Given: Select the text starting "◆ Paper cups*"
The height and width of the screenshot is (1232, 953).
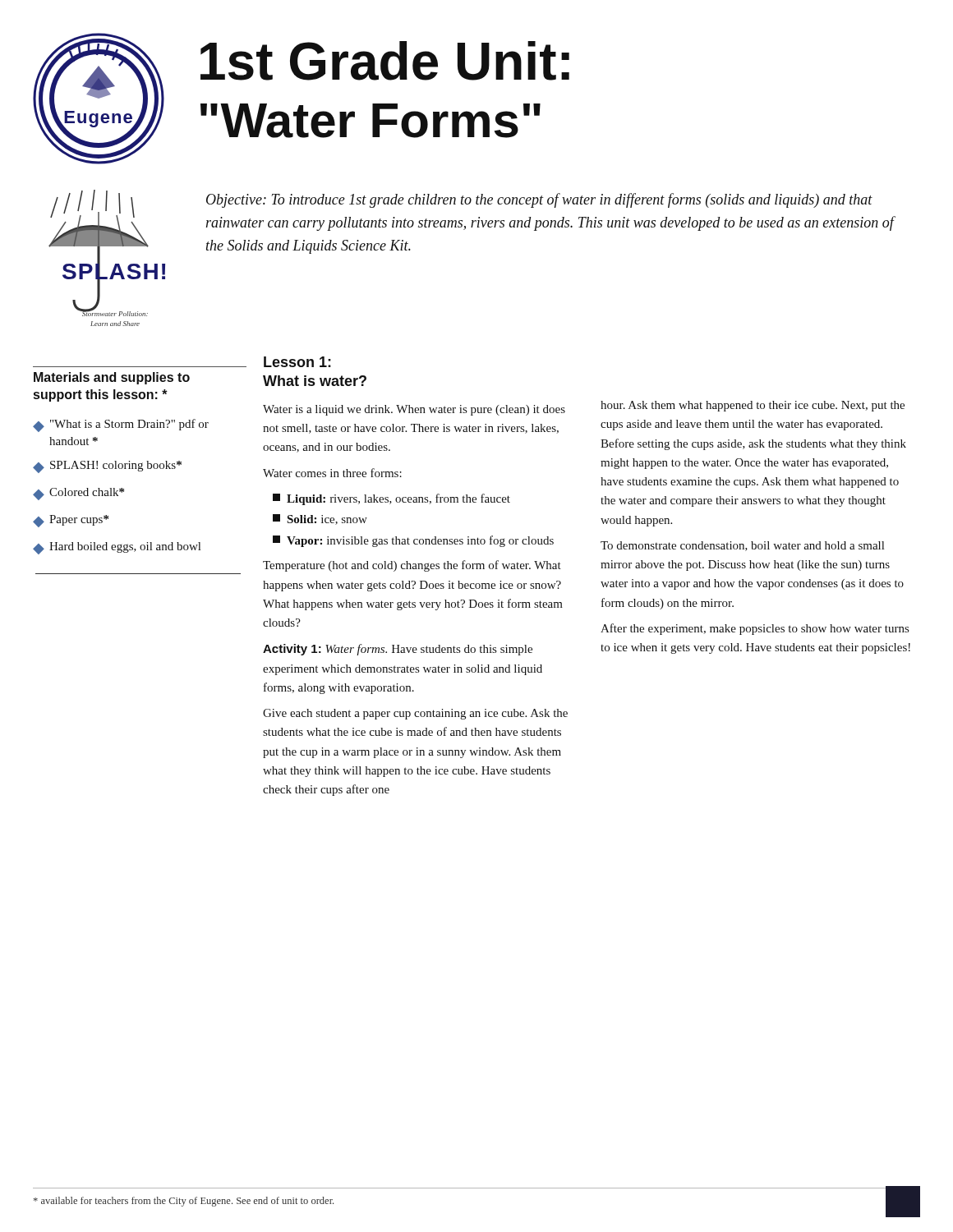Looking at the screenshot, I should (71, 521).
